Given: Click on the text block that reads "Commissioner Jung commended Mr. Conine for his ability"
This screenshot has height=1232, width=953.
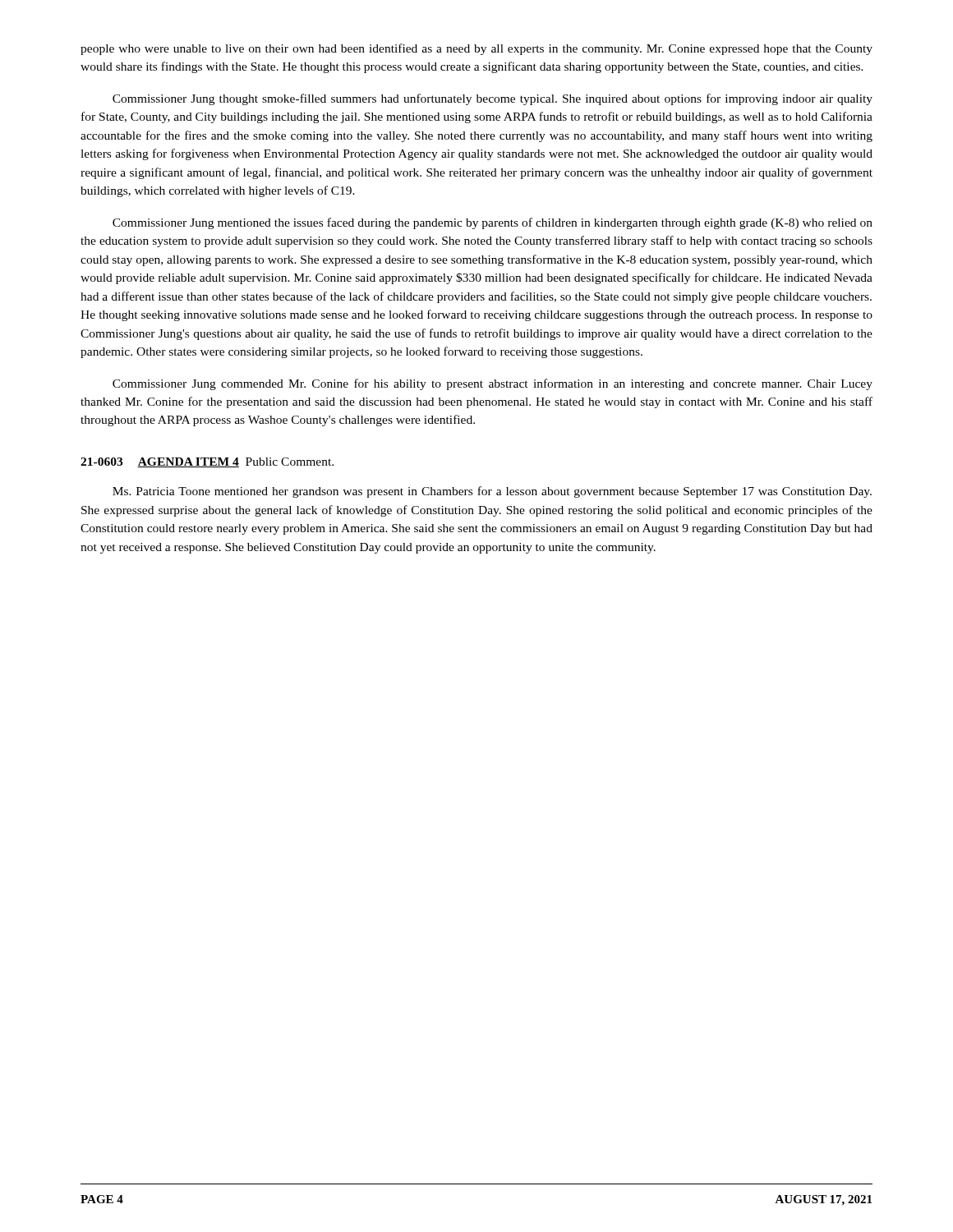Looking at the screenshot, I should [x=476, y=401].
